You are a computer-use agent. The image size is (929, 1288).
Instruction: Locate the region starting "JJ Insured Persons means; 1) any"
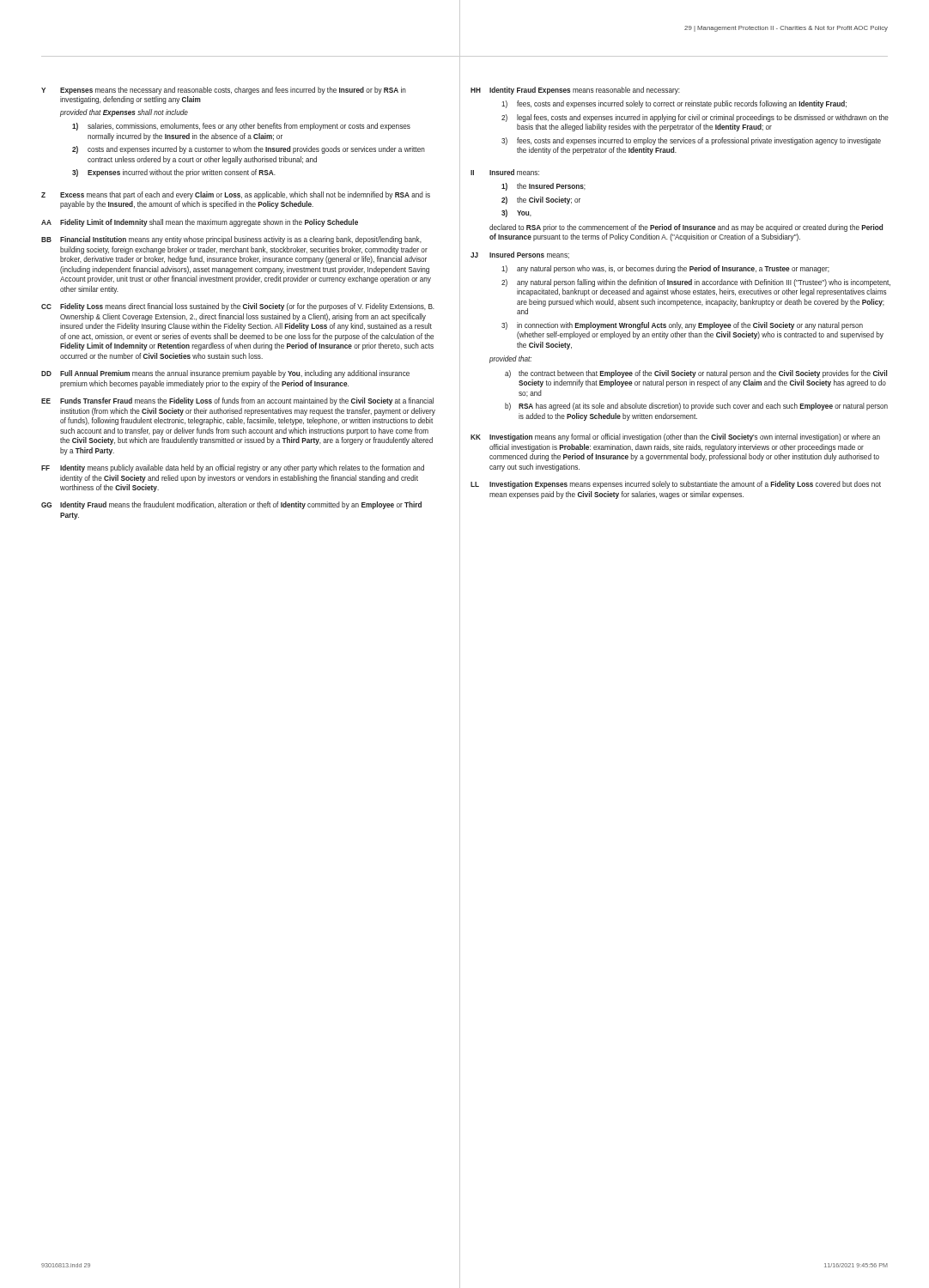(x=681, y=338)
